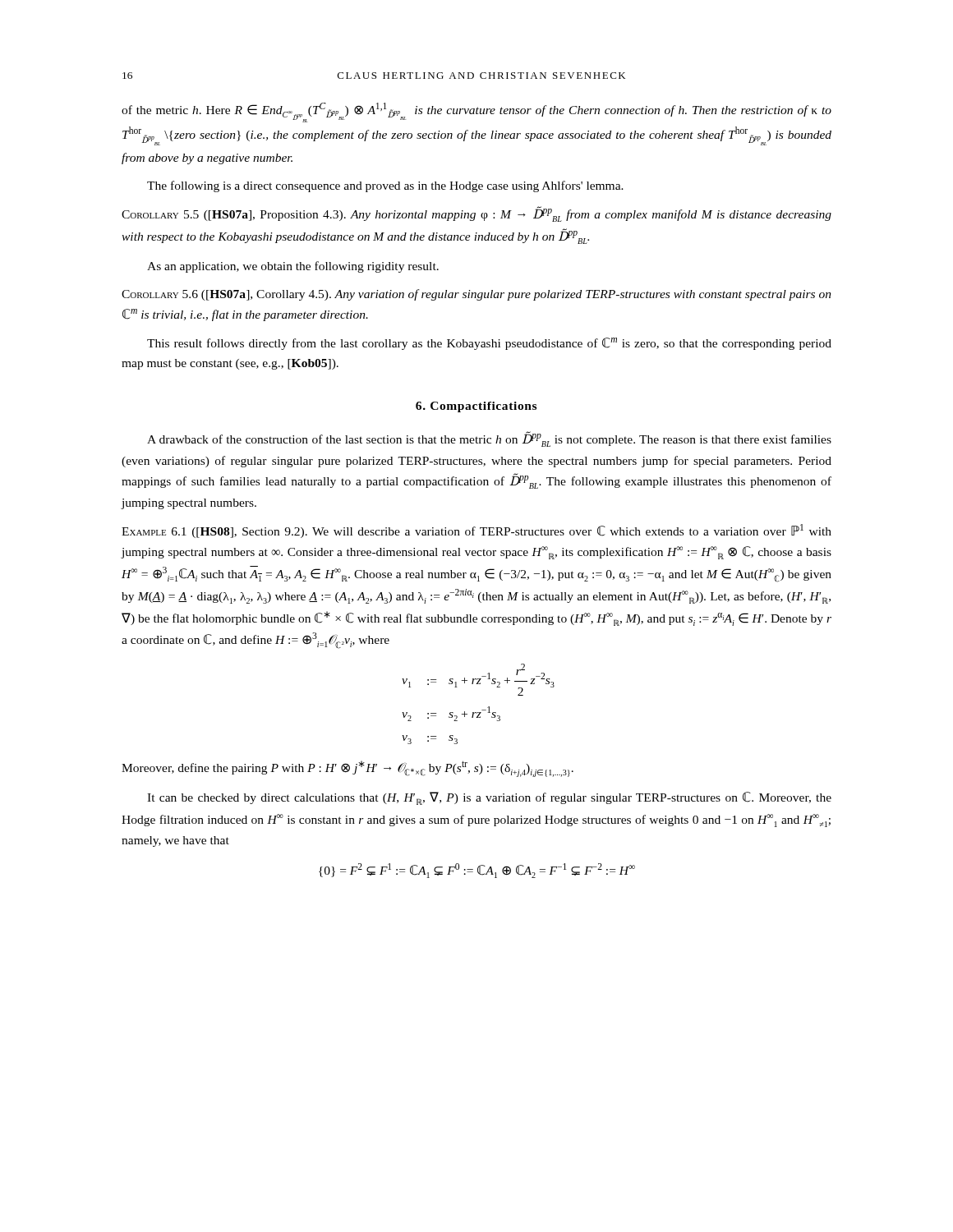The image size is (953, 1232).
Task: Point to the block beginning "A drawback of the"
Action: click(x=476, y=471)
